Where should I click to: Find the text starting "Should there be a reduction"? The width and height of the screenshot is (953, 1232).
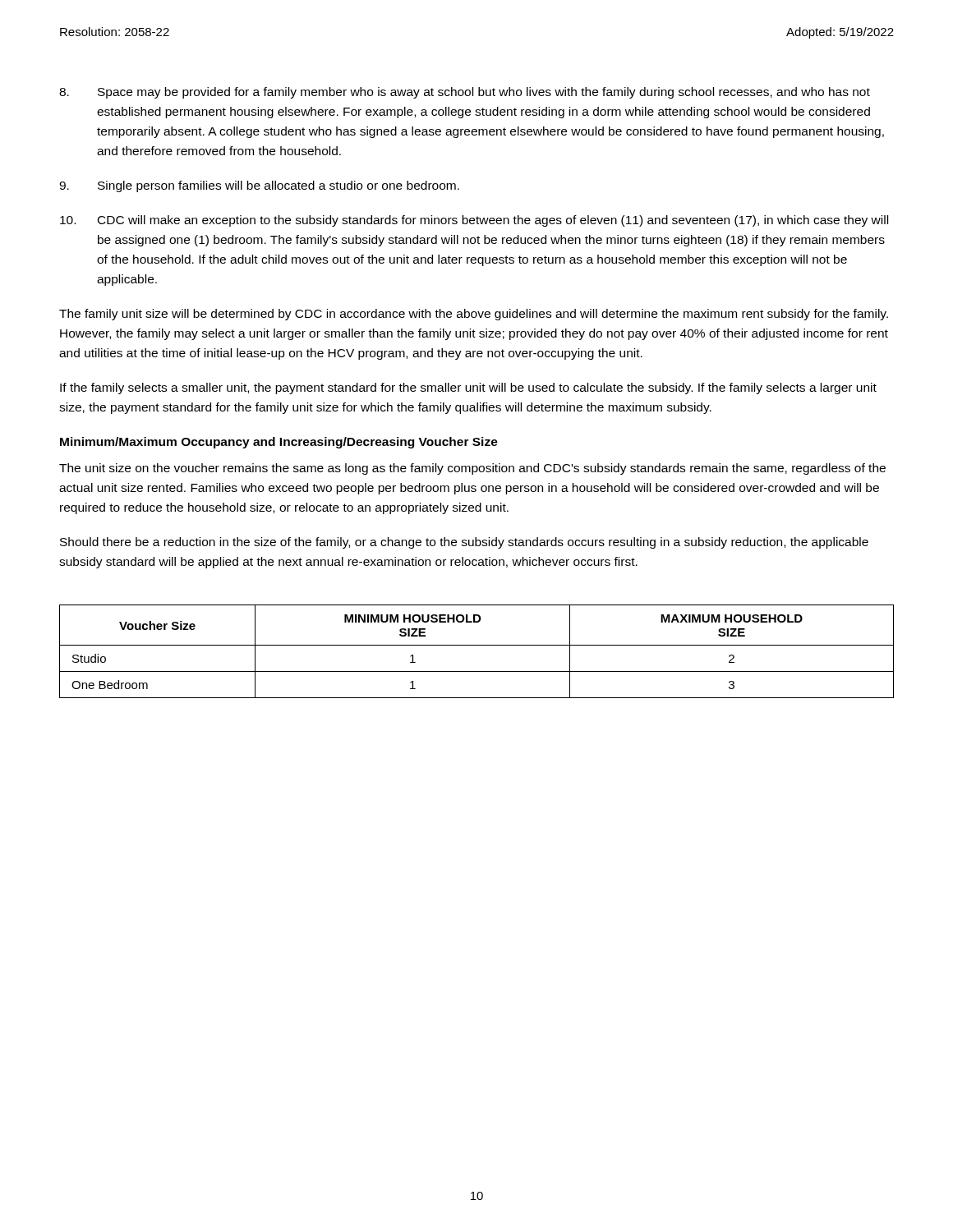[x=464, y=552]
